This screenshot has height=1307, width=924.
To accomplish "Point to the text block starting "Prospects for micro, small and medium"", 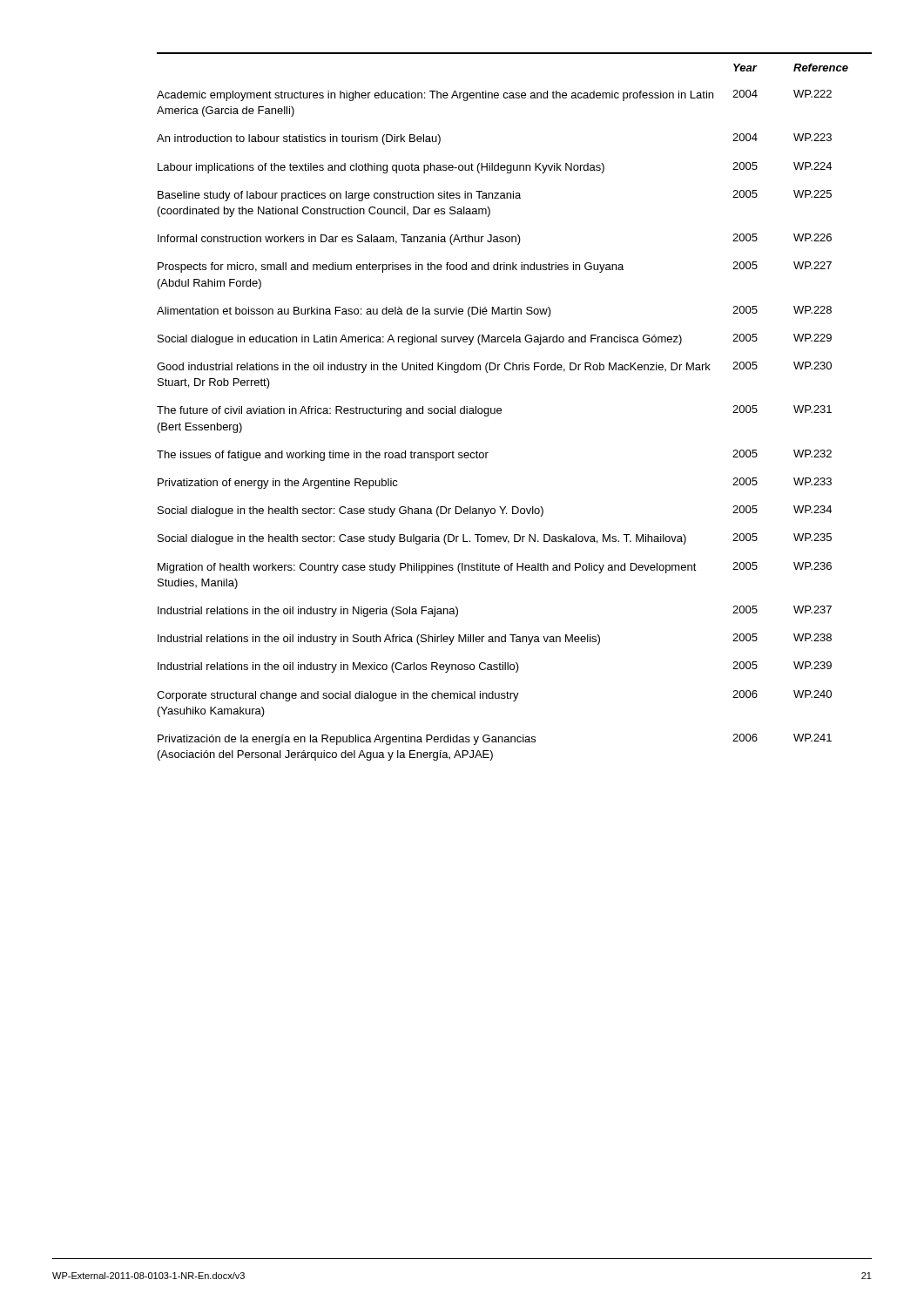I will [514, 275].
